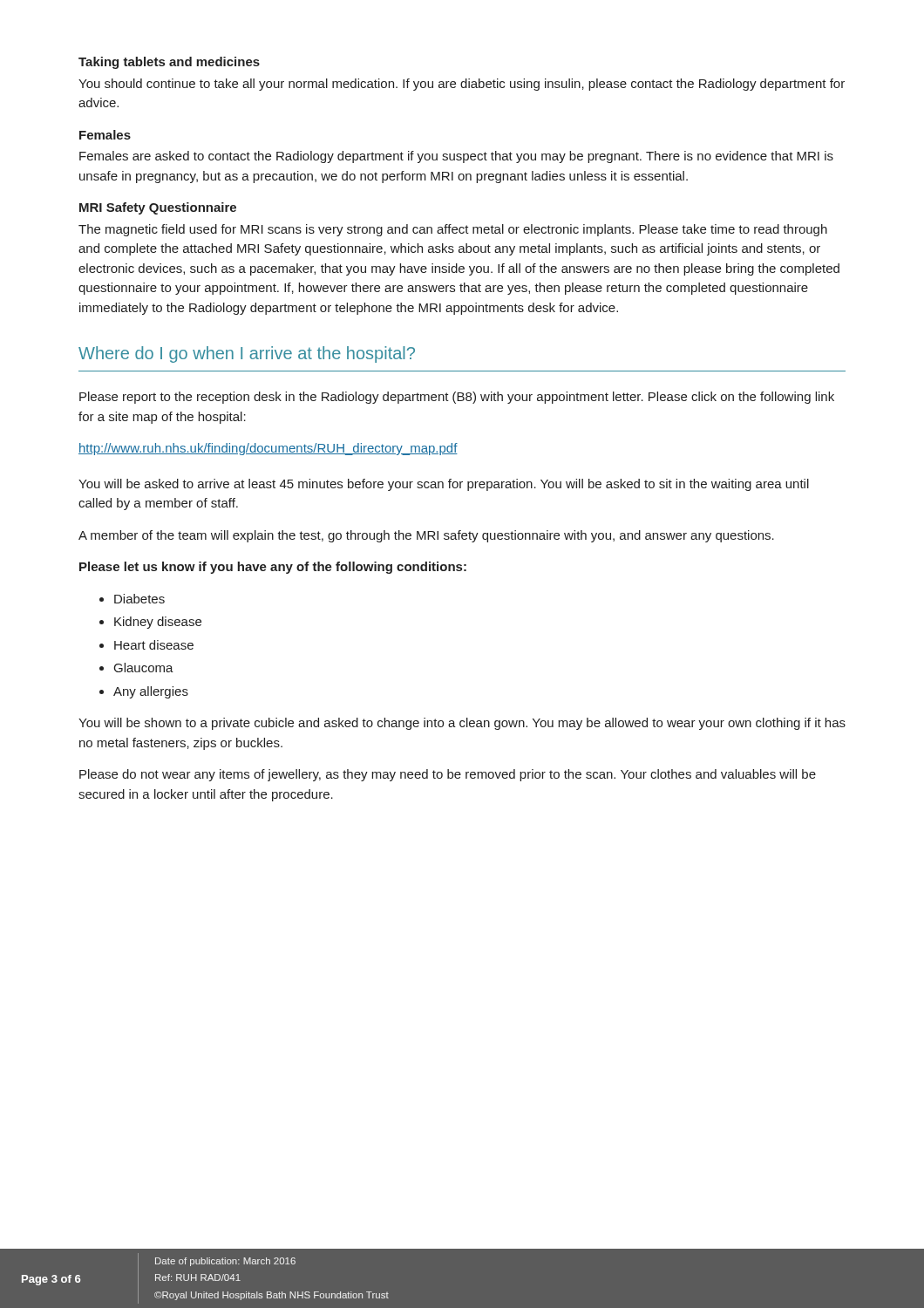Find the text starting "You should continue to"
This screenshot has width=924, height=1308.
(x=462, y=93)
